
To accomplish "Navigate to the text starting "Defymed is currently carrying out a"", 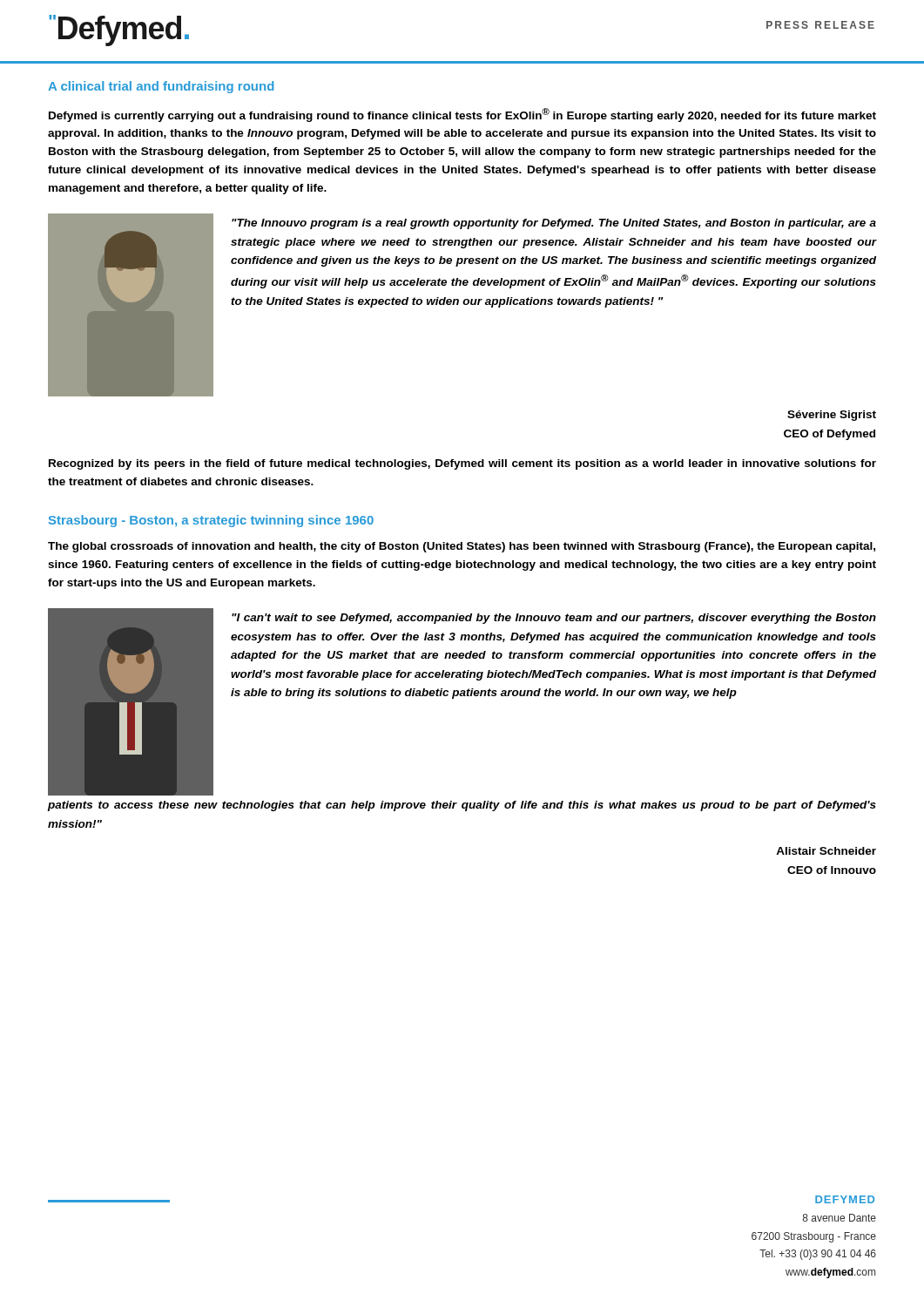I will coord(462,151).
